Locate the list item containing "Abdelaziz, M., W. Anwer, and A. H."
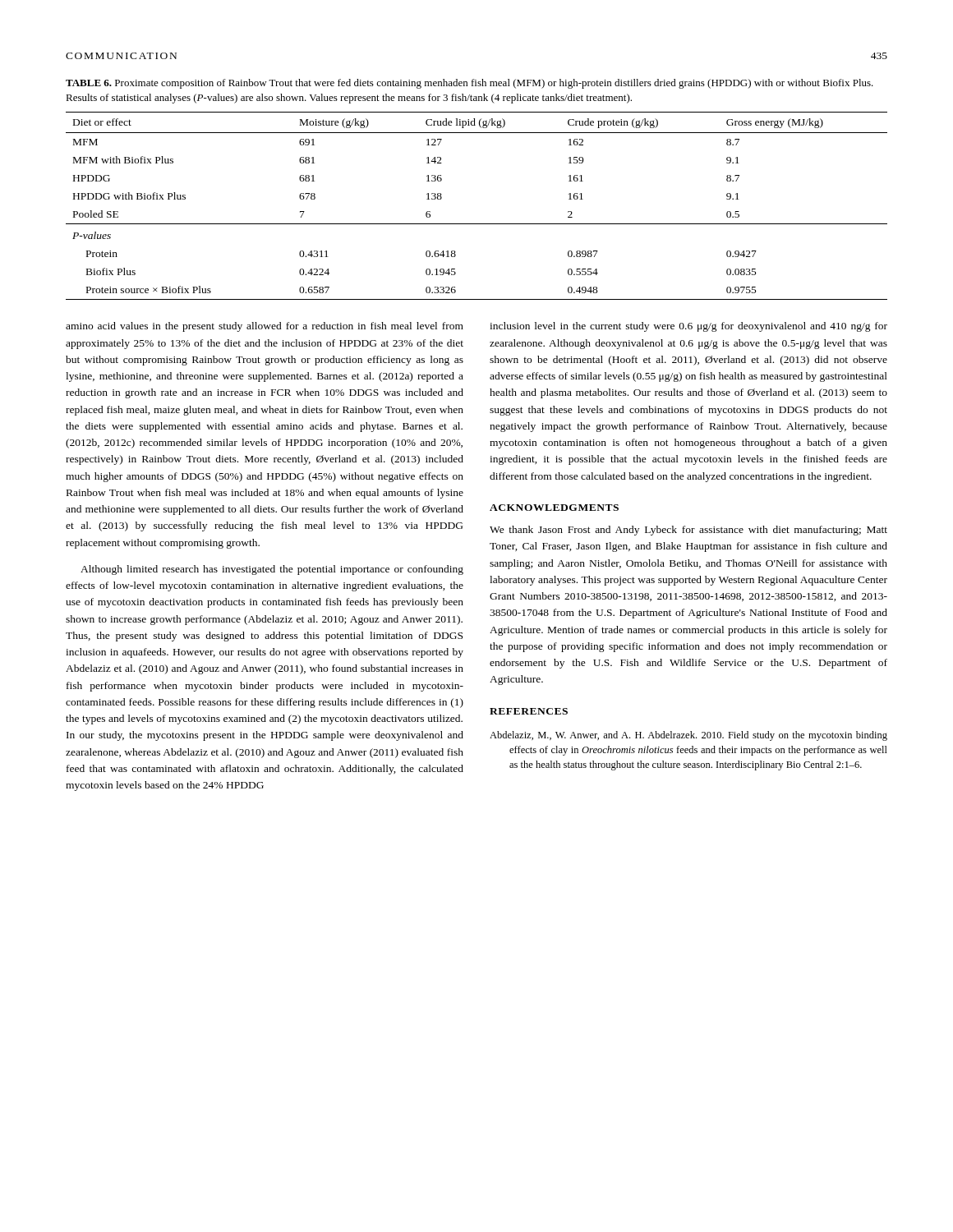This screenshot has width=953, height=1232. [688, 750]
